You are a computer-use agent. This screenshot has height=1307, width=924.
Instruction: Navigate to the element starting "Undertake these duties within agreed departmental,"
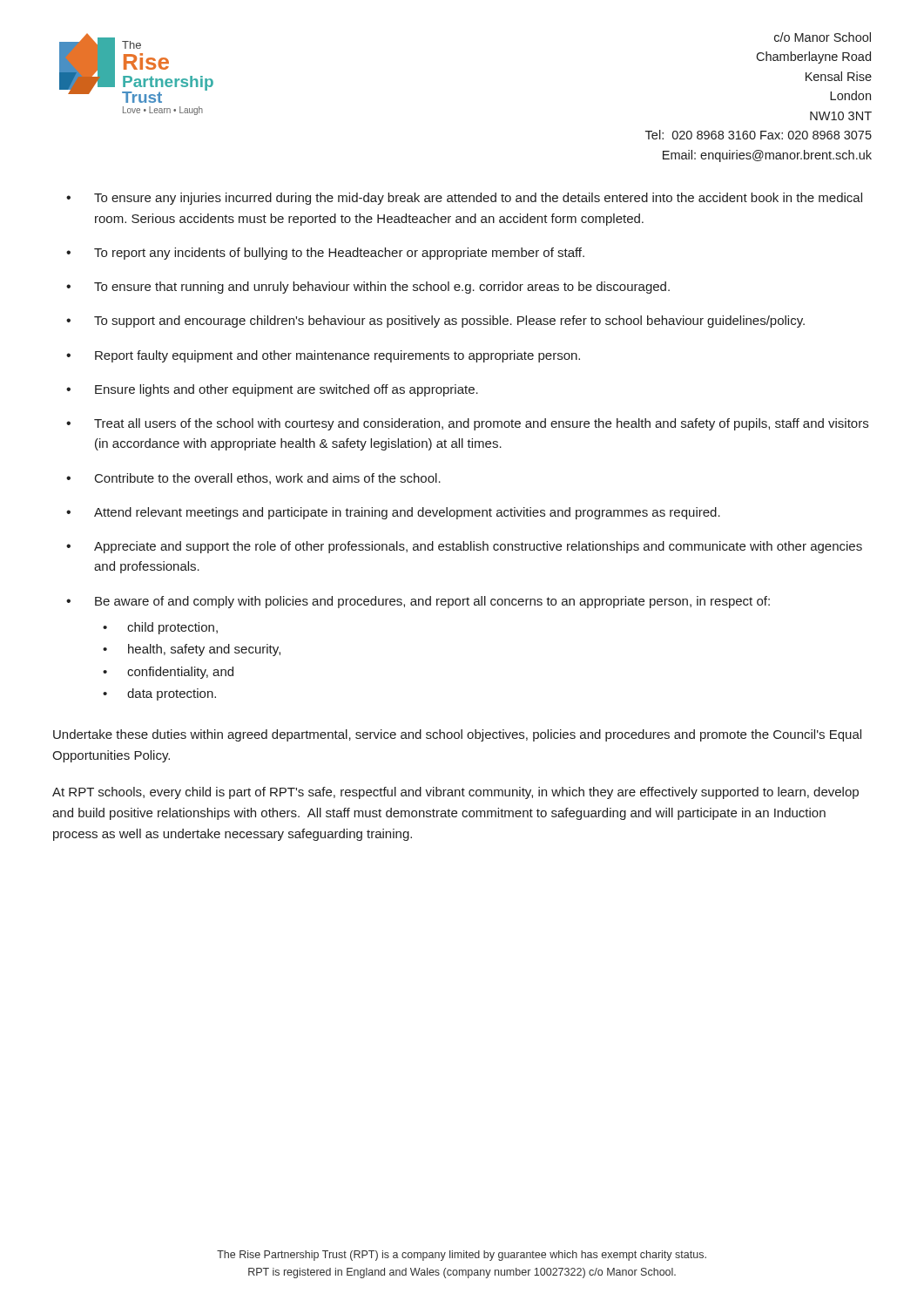(457, 744)
